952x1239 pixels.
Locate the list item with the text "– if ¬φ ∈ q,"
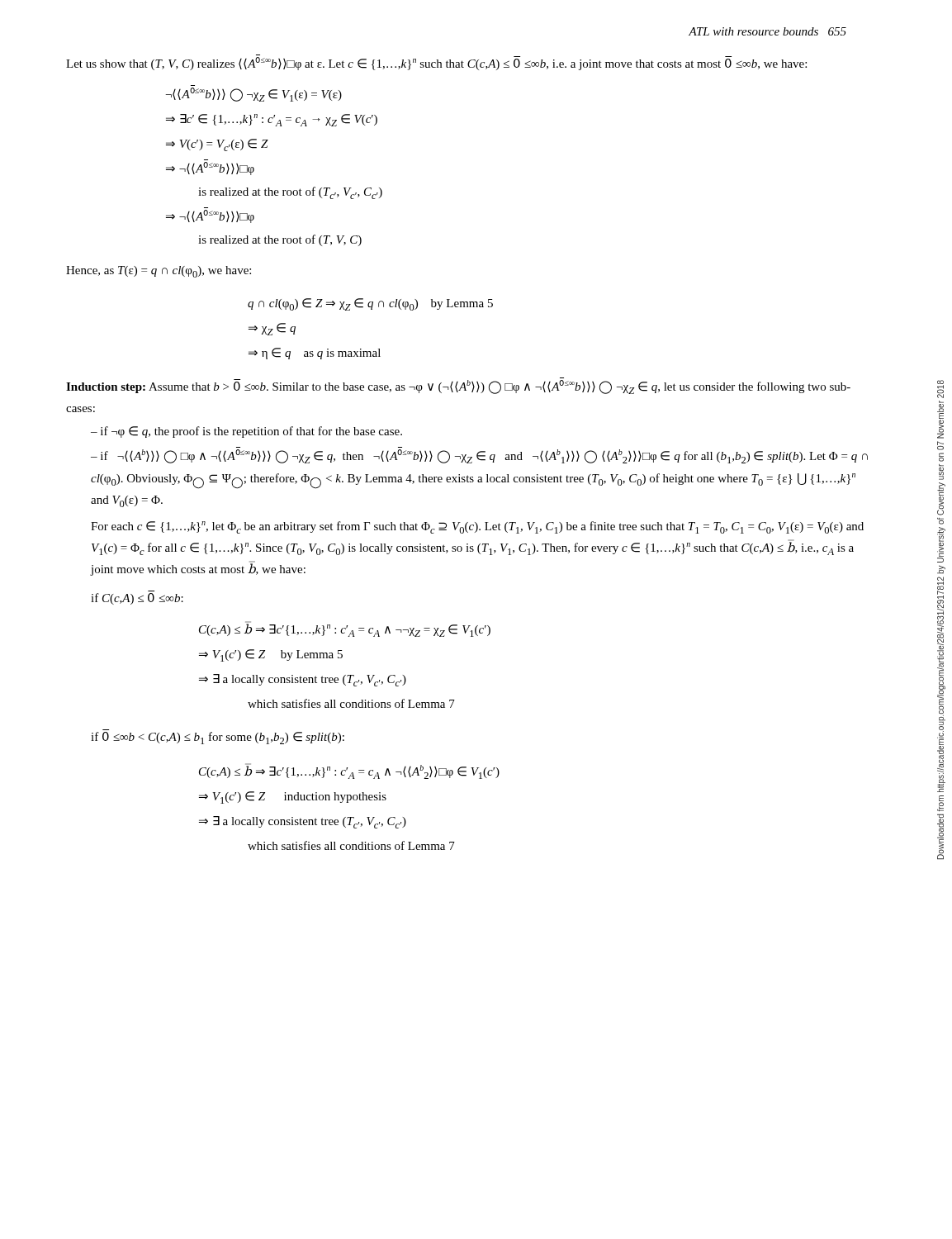pos(247,431)
